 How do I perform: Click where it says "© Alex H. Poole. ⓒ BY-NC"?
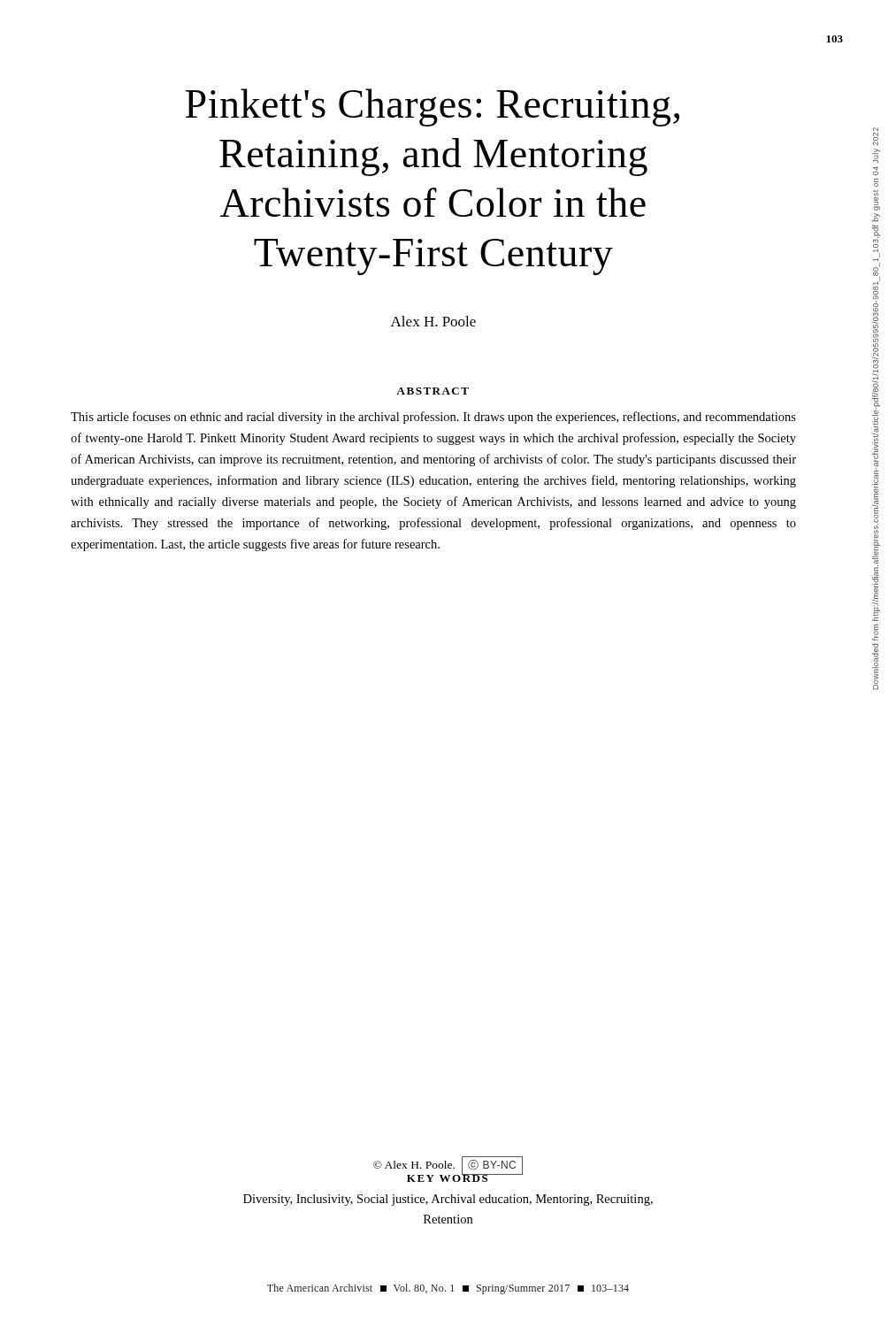tap(448, 1166)
